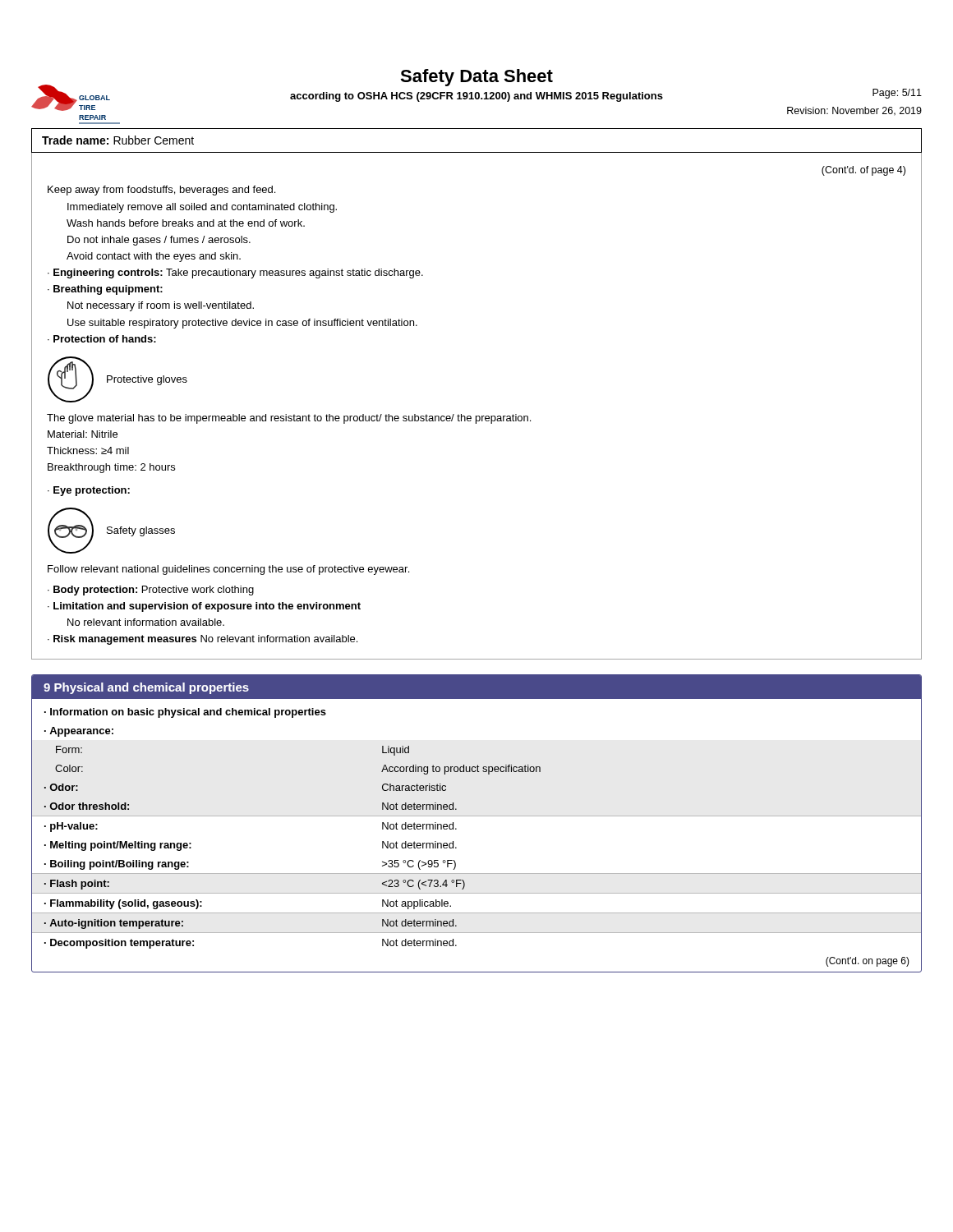Screen dimensions: 1232x953
Task: Locate the text starting "· Breathing equipment:"
Action: pyautogui.click(x=105, y=290)
